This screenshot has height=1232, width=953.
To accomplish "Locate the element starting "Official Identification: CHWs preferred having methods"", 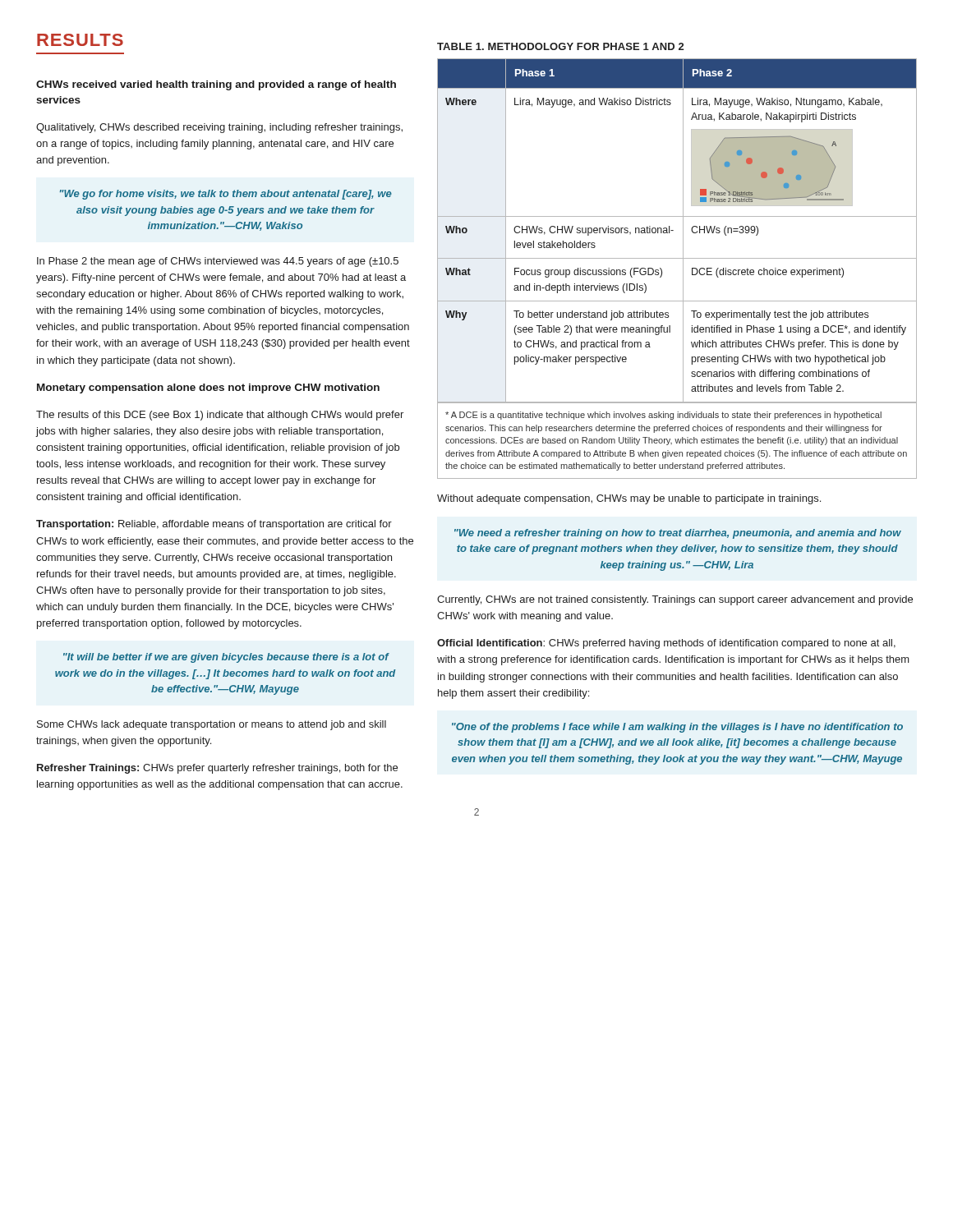I will [677, 668].
